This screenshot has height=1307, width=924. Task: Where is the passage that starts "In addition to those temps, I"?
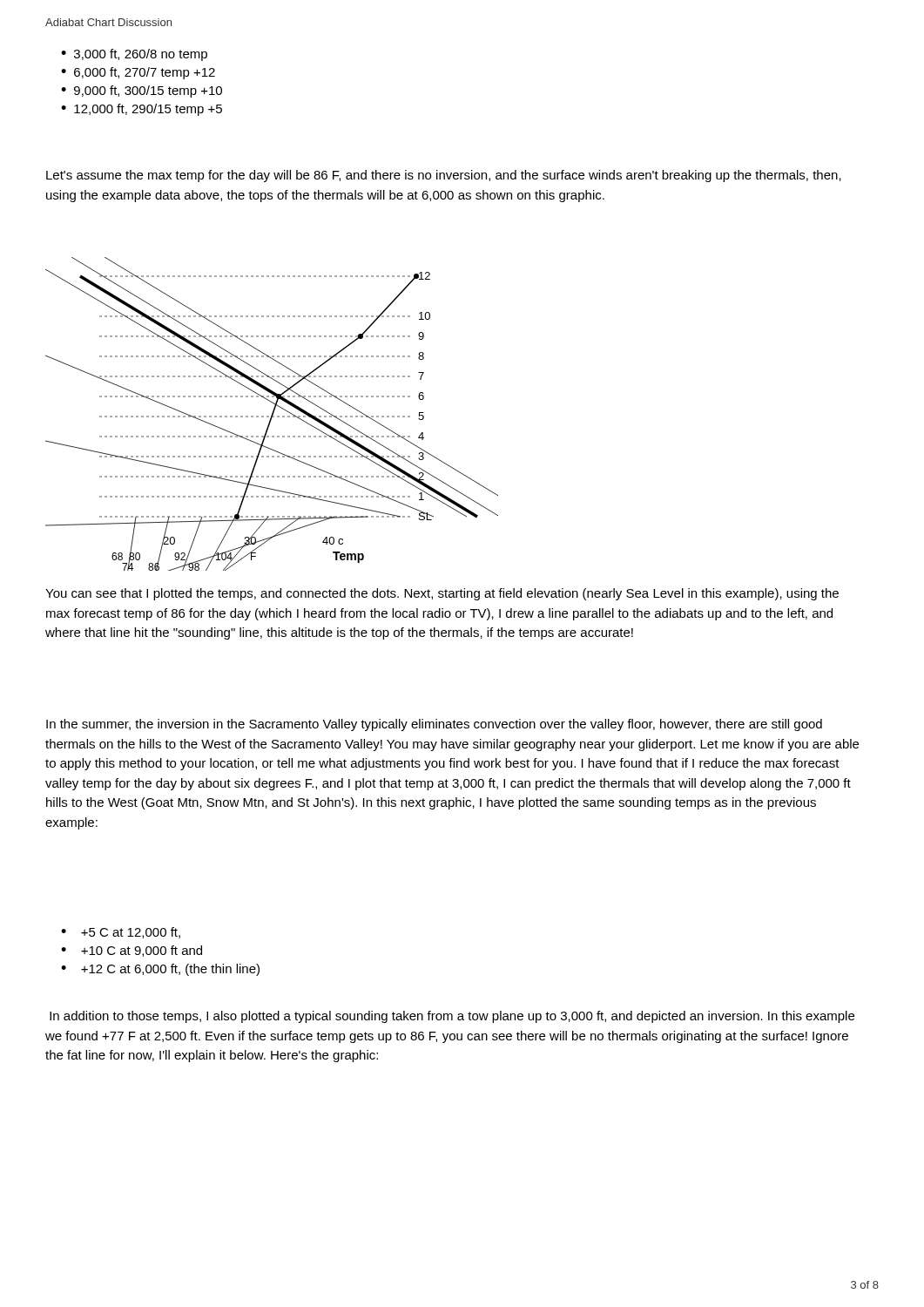tap(450, 1035)
